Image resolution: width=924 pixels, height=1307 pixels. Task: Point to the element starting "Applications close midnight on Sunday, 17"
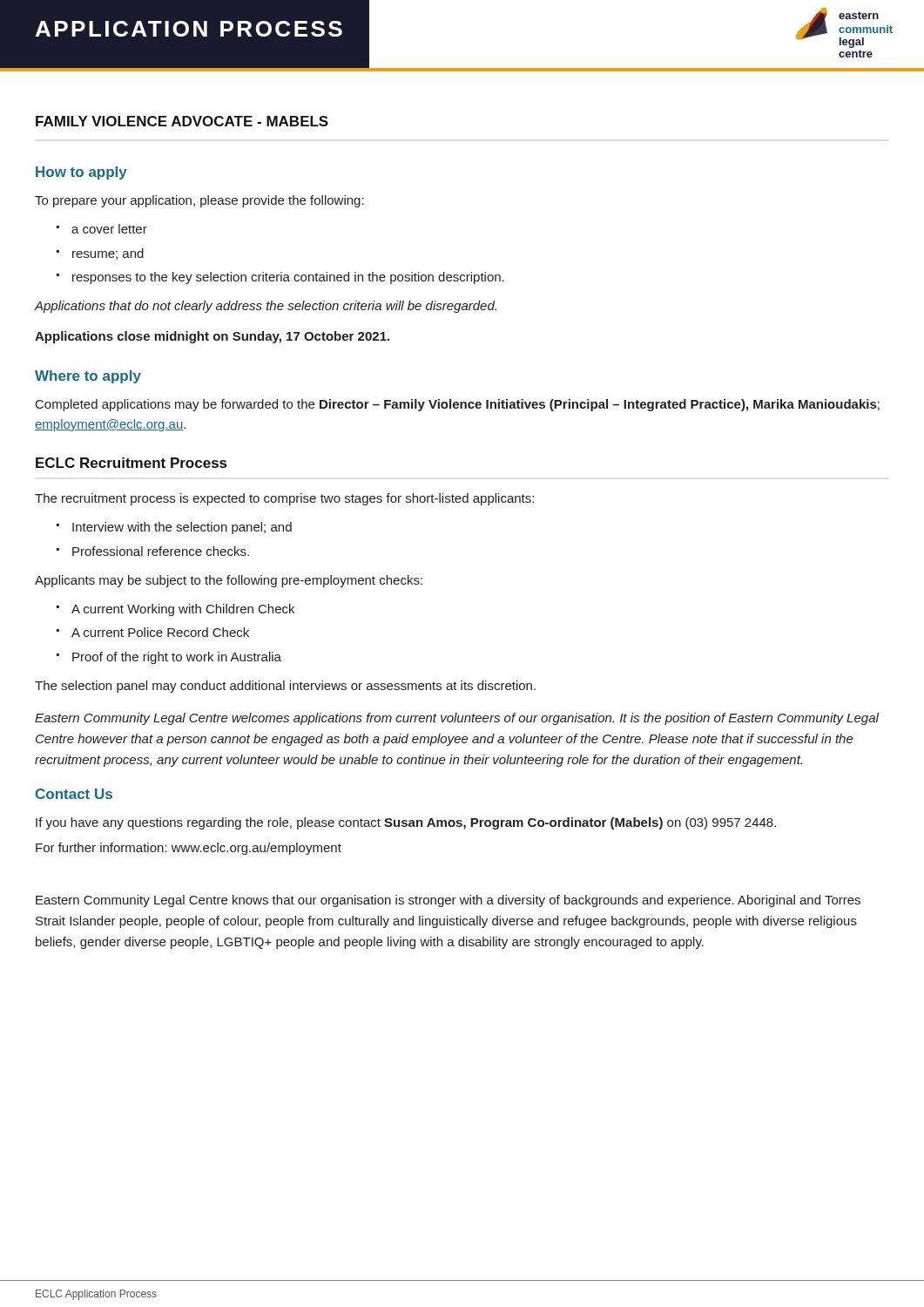[213, 336]
